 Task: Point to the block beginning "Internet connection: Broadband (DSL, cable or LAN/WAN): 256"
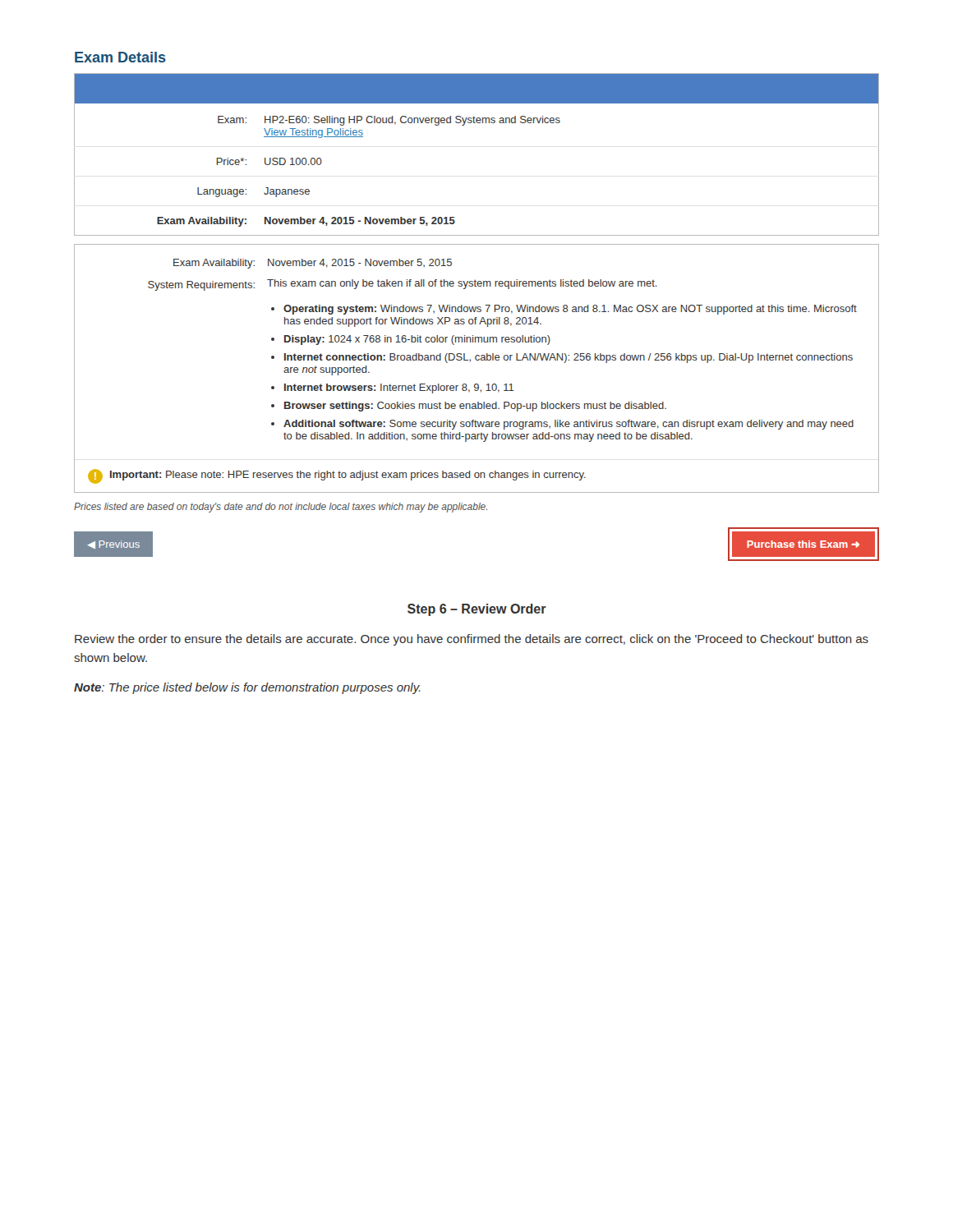coord(568,363)
